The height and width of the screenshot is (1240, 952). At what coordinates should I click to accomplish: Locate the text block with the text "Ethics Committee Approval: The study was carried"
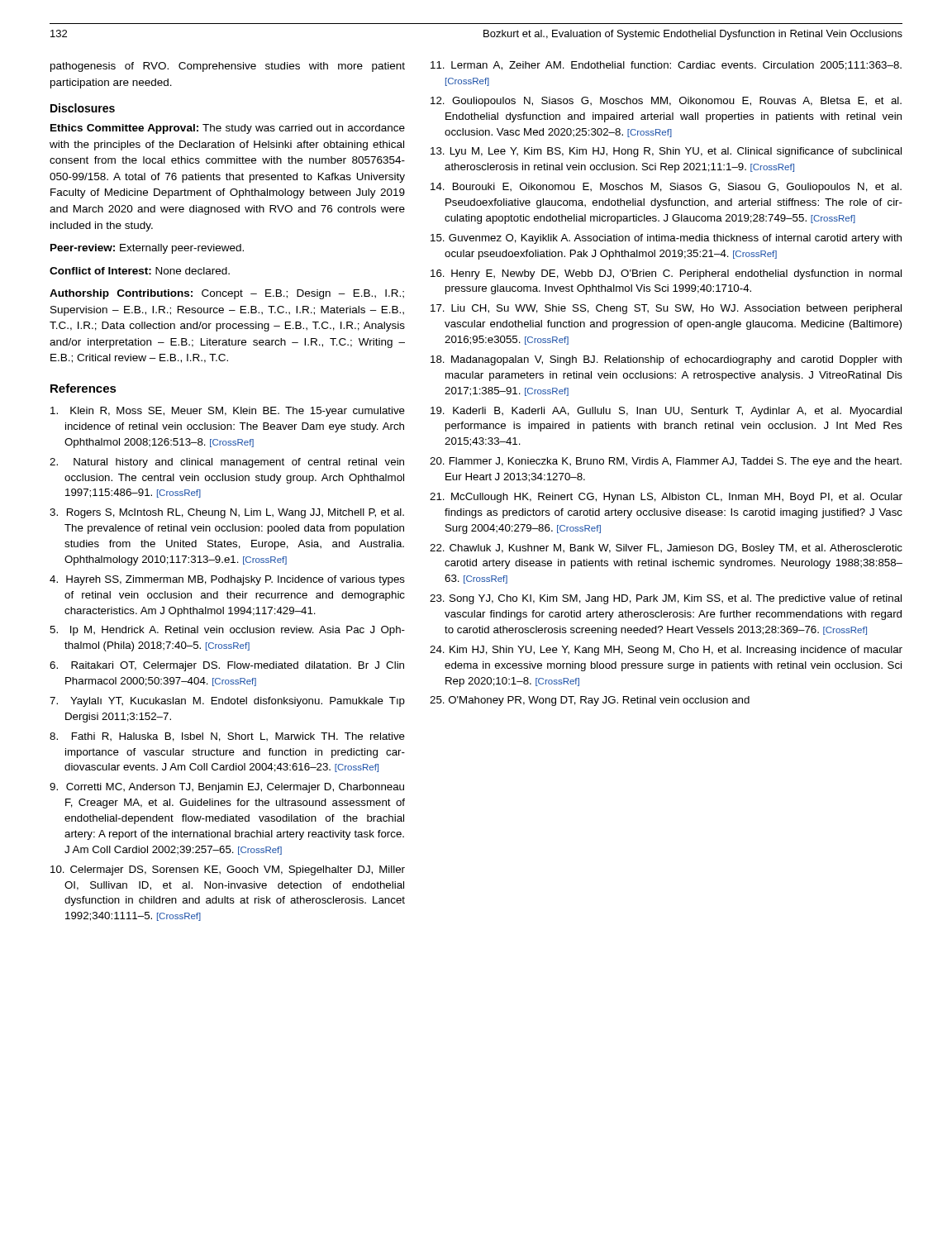point(227,177)
